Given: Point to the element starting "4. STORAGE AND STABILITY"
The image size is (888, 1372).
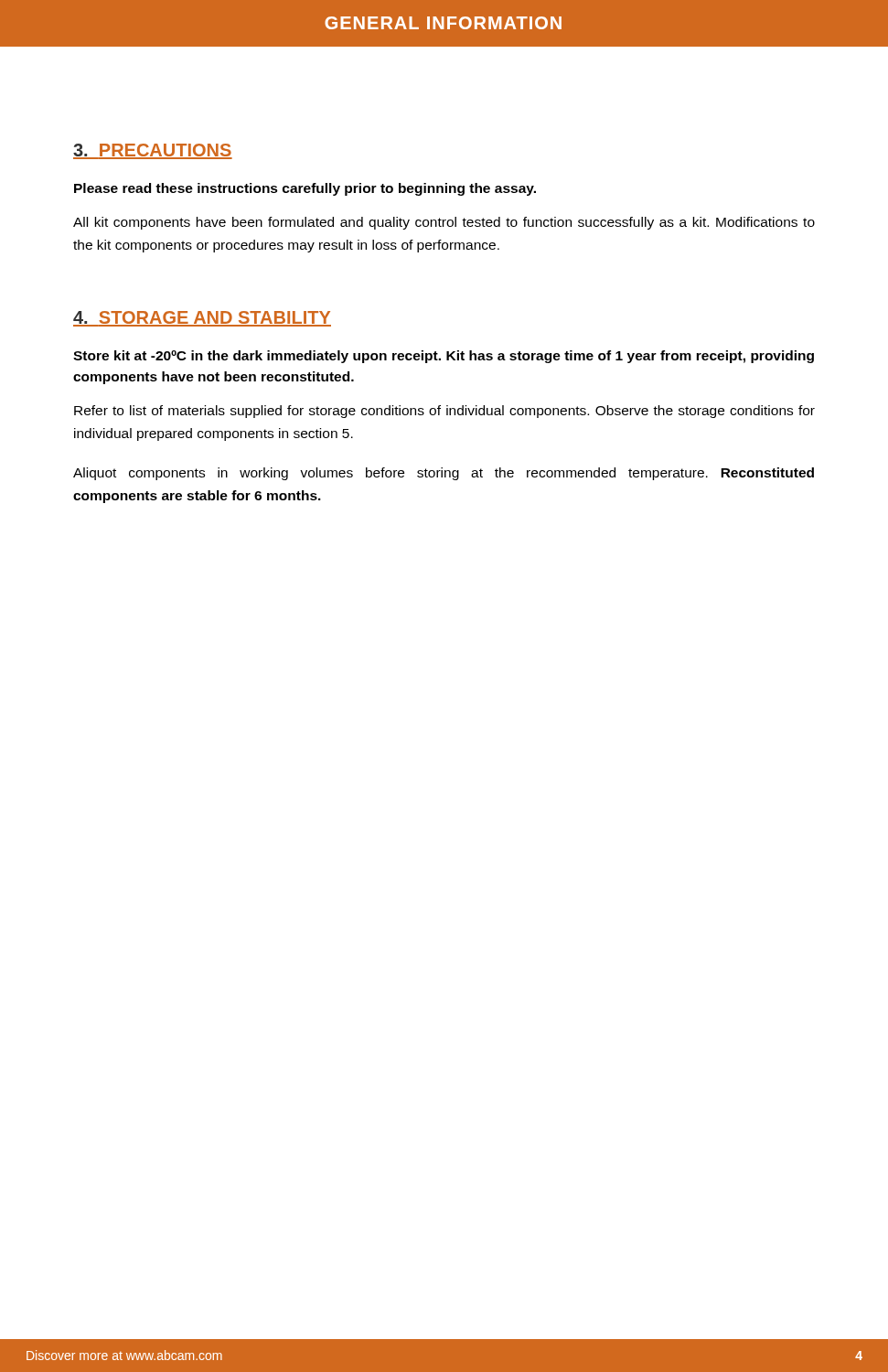Looking at the screenshot, I should pos(202,317).
